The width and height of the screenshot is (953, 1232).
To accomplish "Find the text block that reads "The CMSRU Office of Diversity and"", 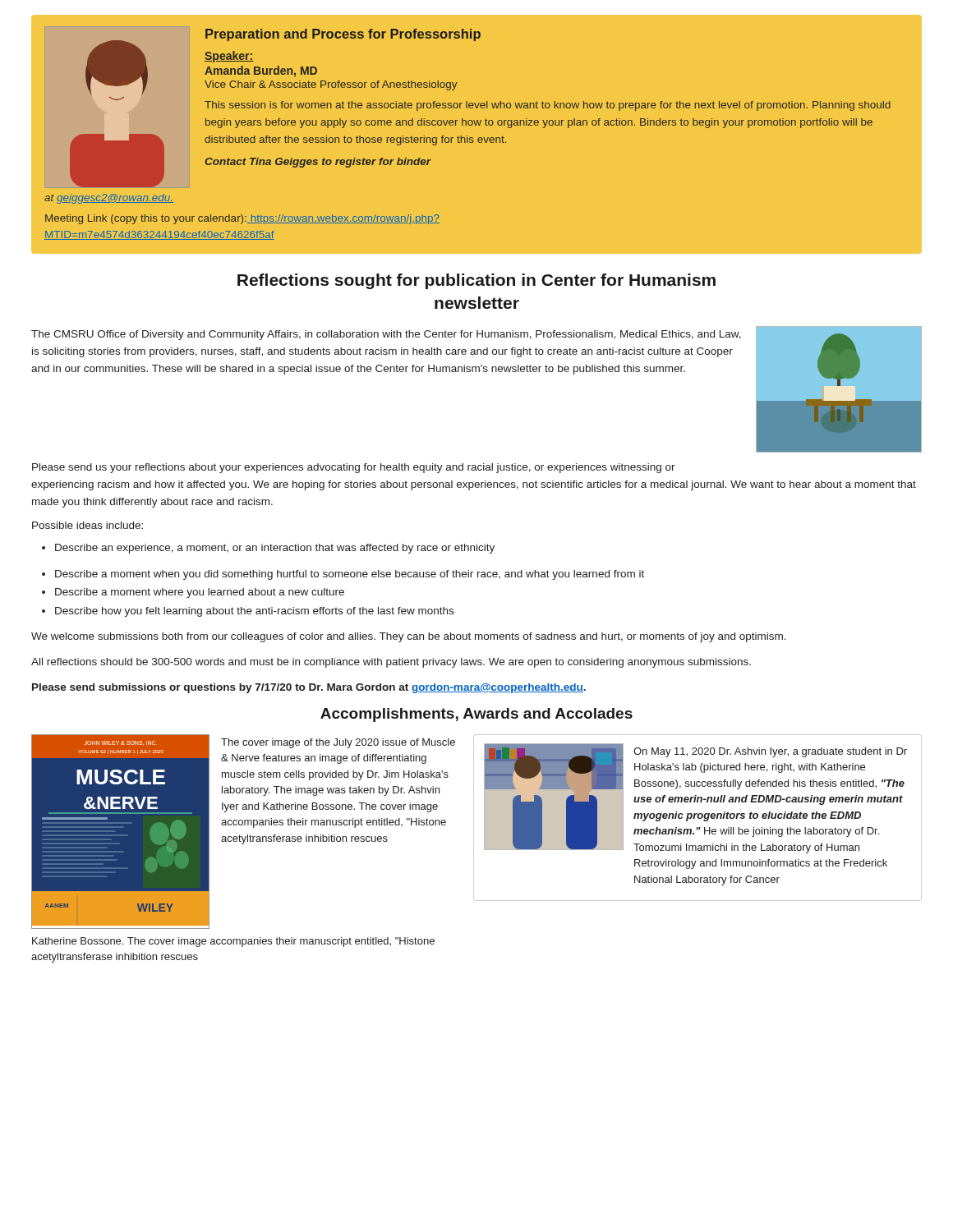I will [x=386, y=351].
